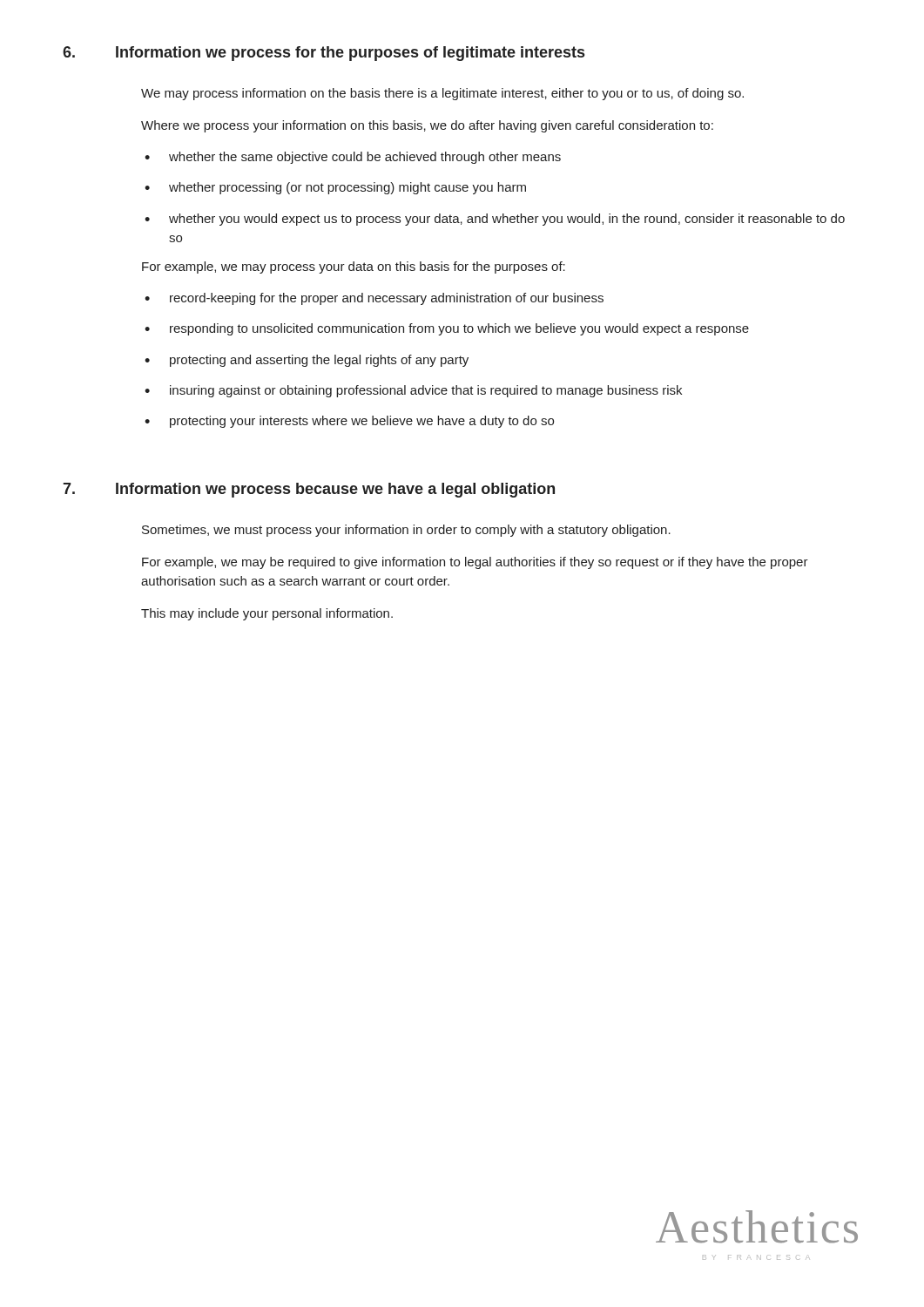Point to the block beginning "Sometimes, we must process your information"
Image resolution: width=924 pixels, height=1307 pixels.
(406, 530)
